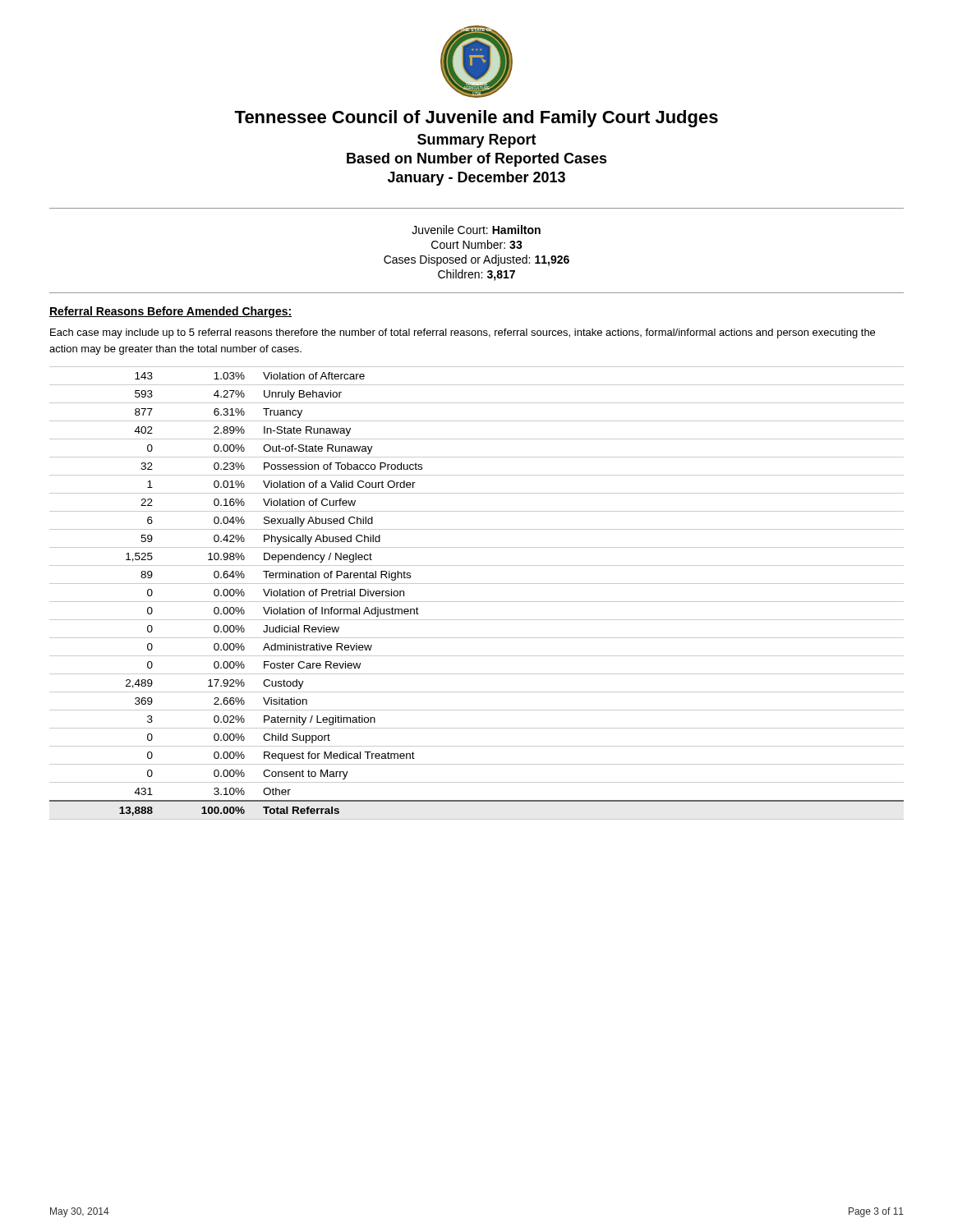953x1232 pixels.
Task: Find the section header that says "Referral Reasons Before Amended Charges:"
Action: click(171, 311)
